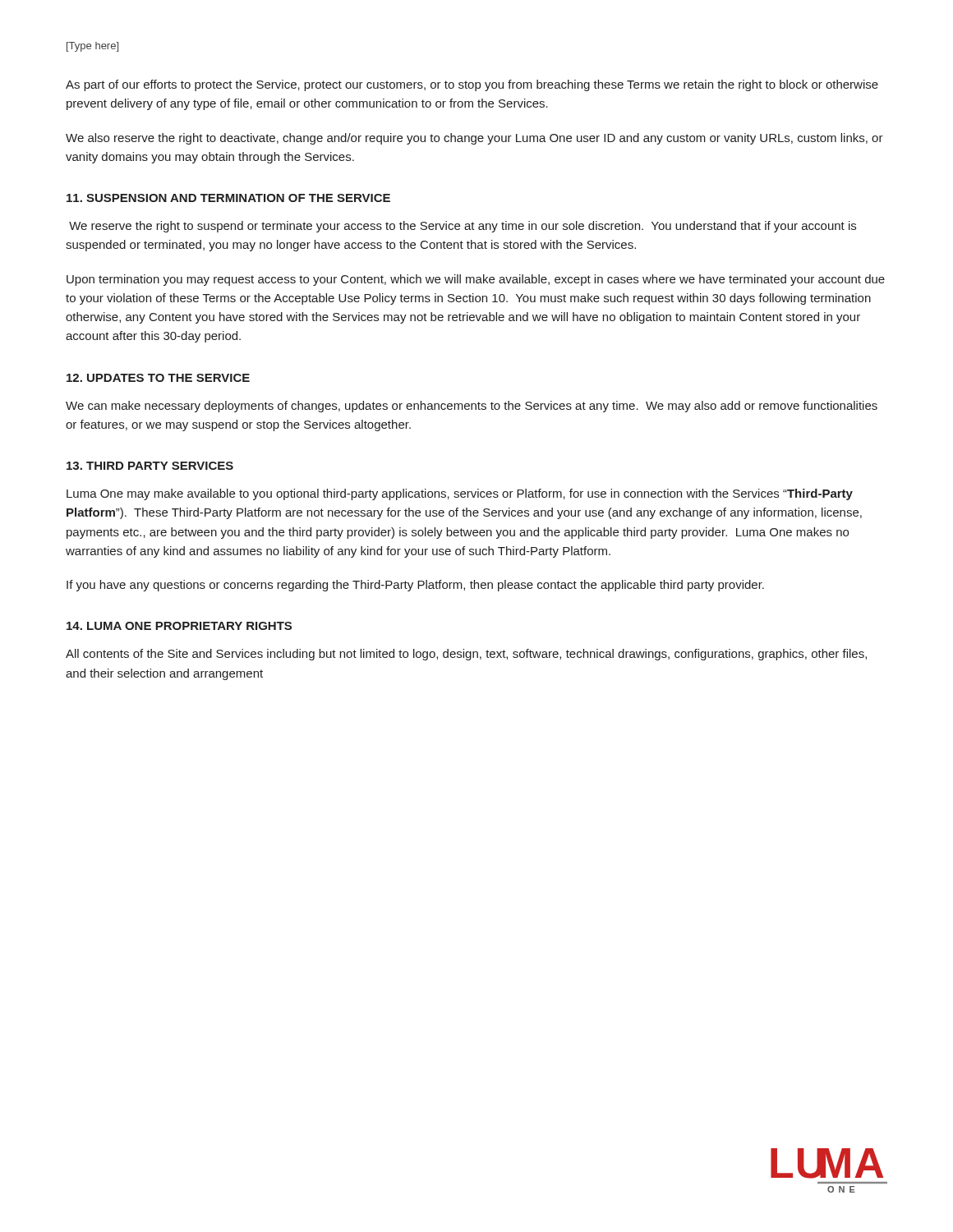
Task: Find the section header on this page that starts "11. SUSPENSION AND"
Action: pos(228,198)
